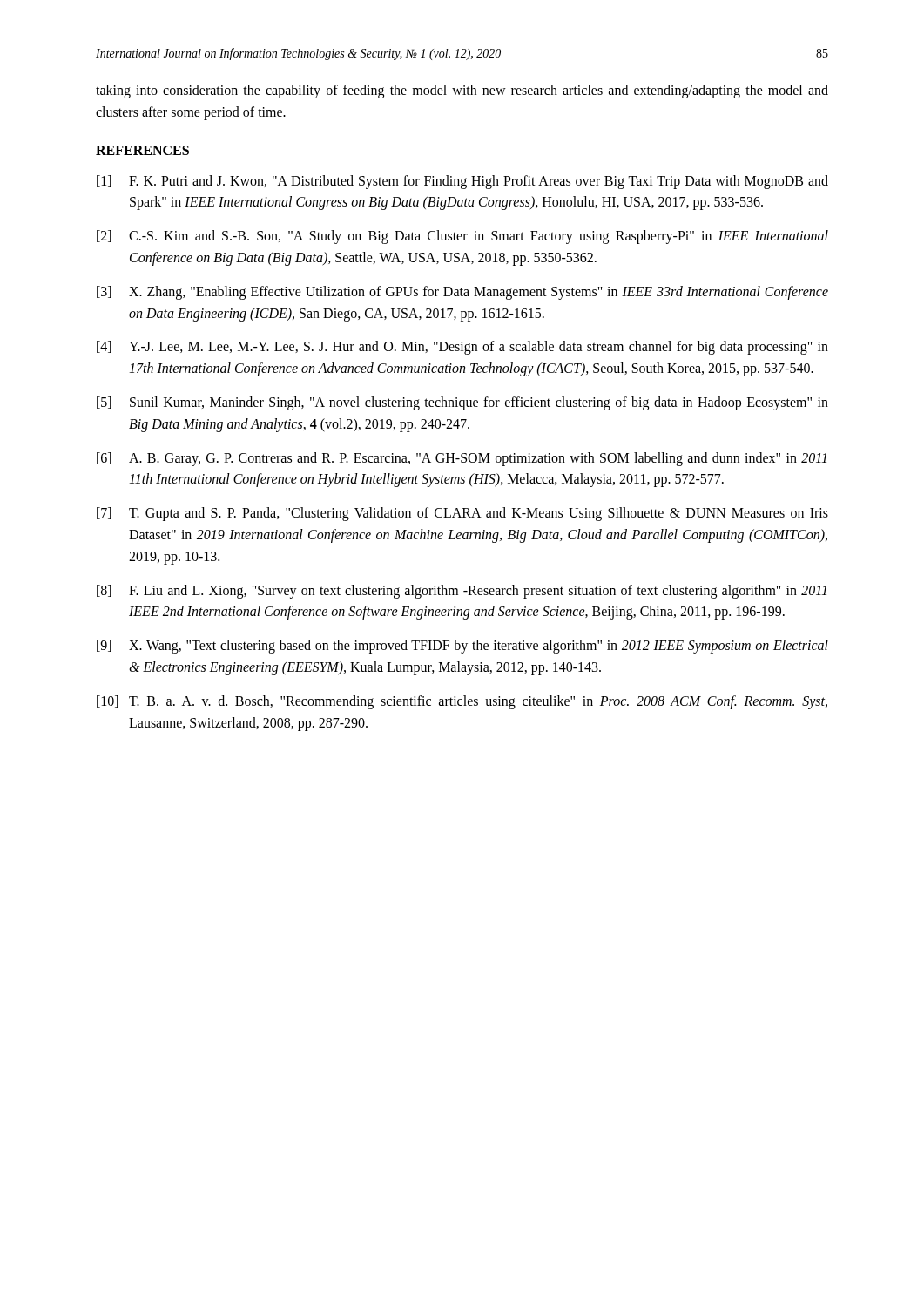This screenshot has height=1307, width=924.
Task: Find the block on this page that starts "[4] Y.-J. Lee, M. Lee, M.-Y."
Action: coord(462,358)
